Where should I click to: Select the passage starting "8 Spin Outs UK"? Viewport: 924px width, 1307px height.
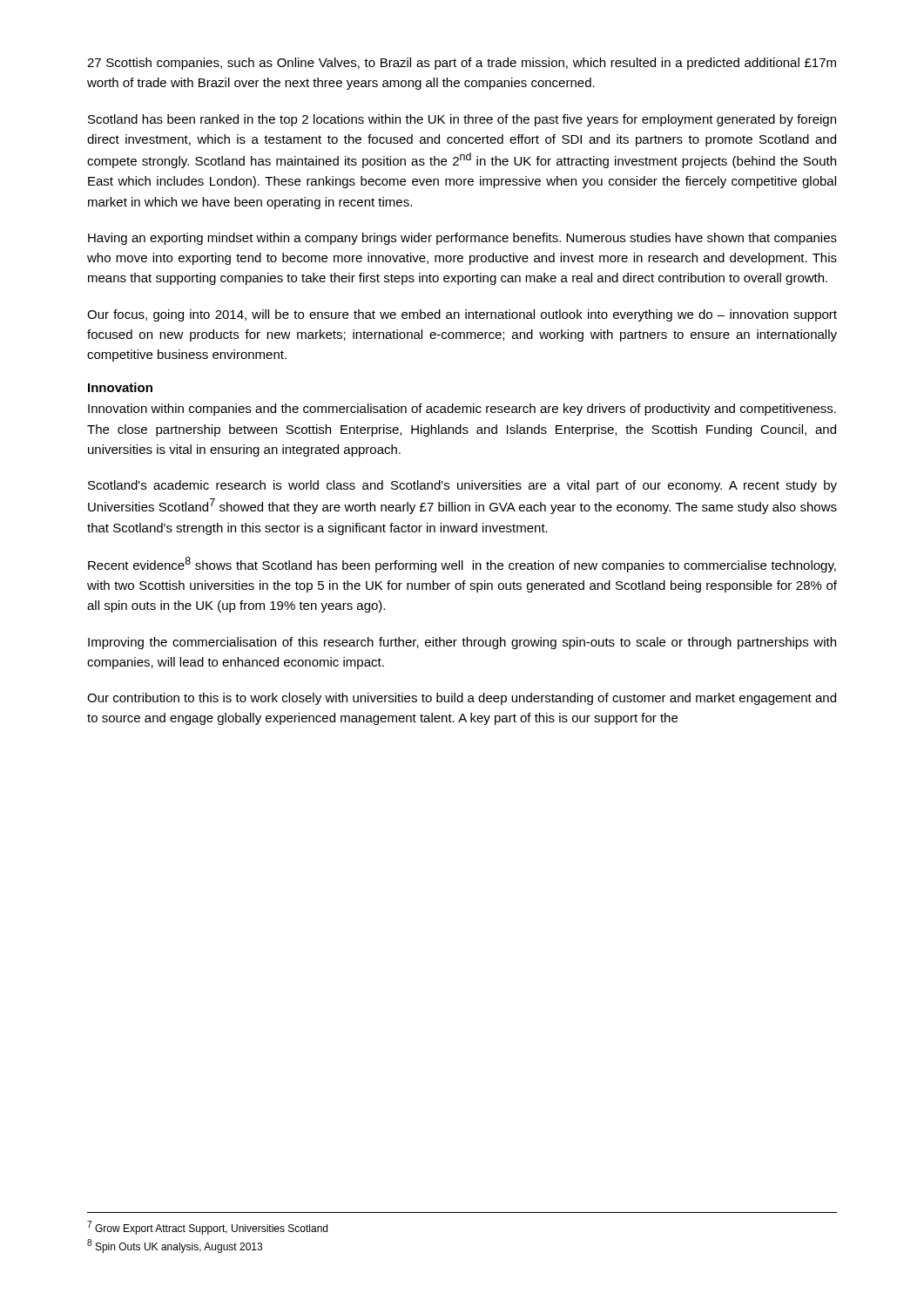coord(175,1246)
